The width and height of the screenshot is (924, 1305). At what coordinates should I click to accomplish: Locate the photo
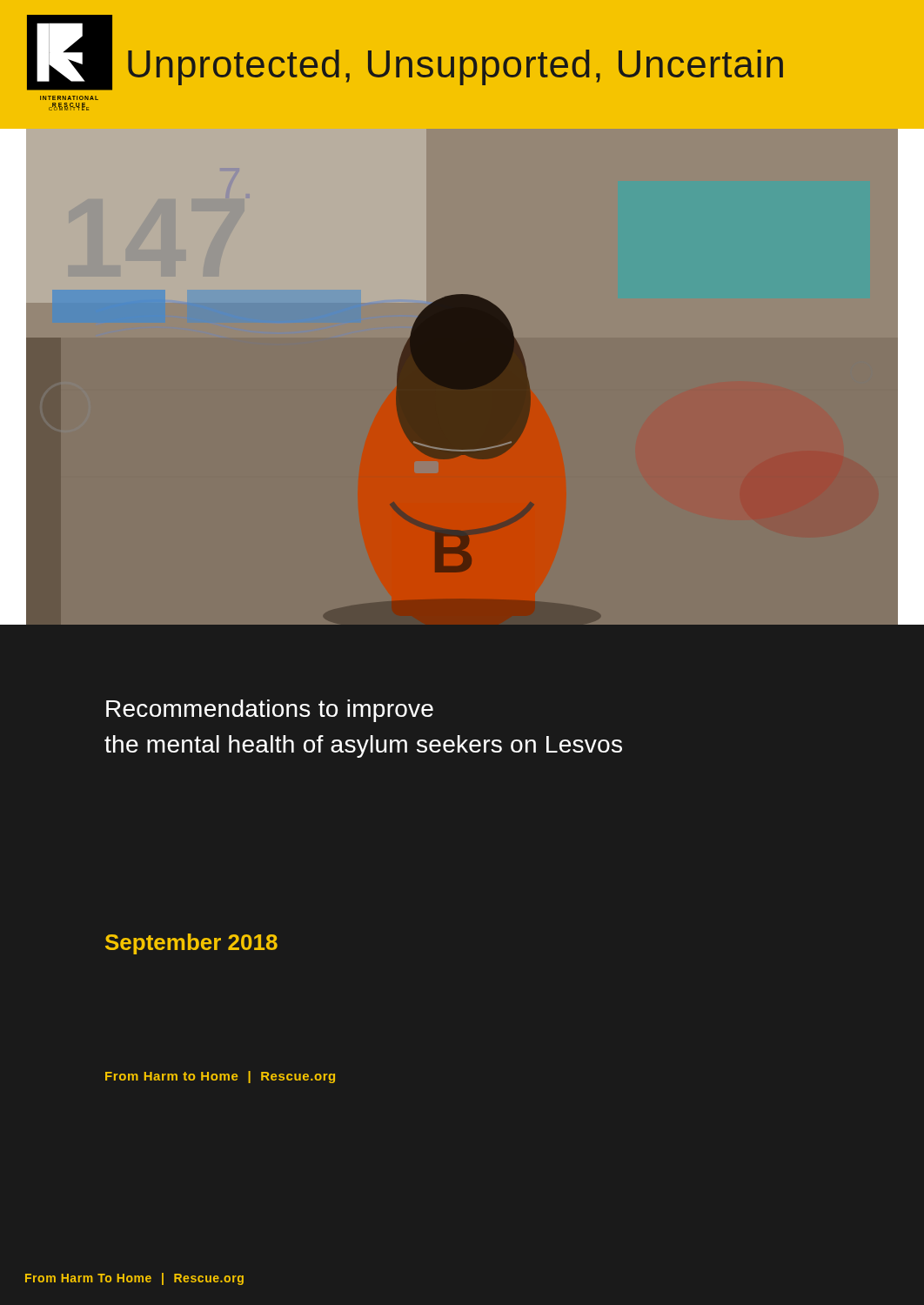(x=462, y=377)
